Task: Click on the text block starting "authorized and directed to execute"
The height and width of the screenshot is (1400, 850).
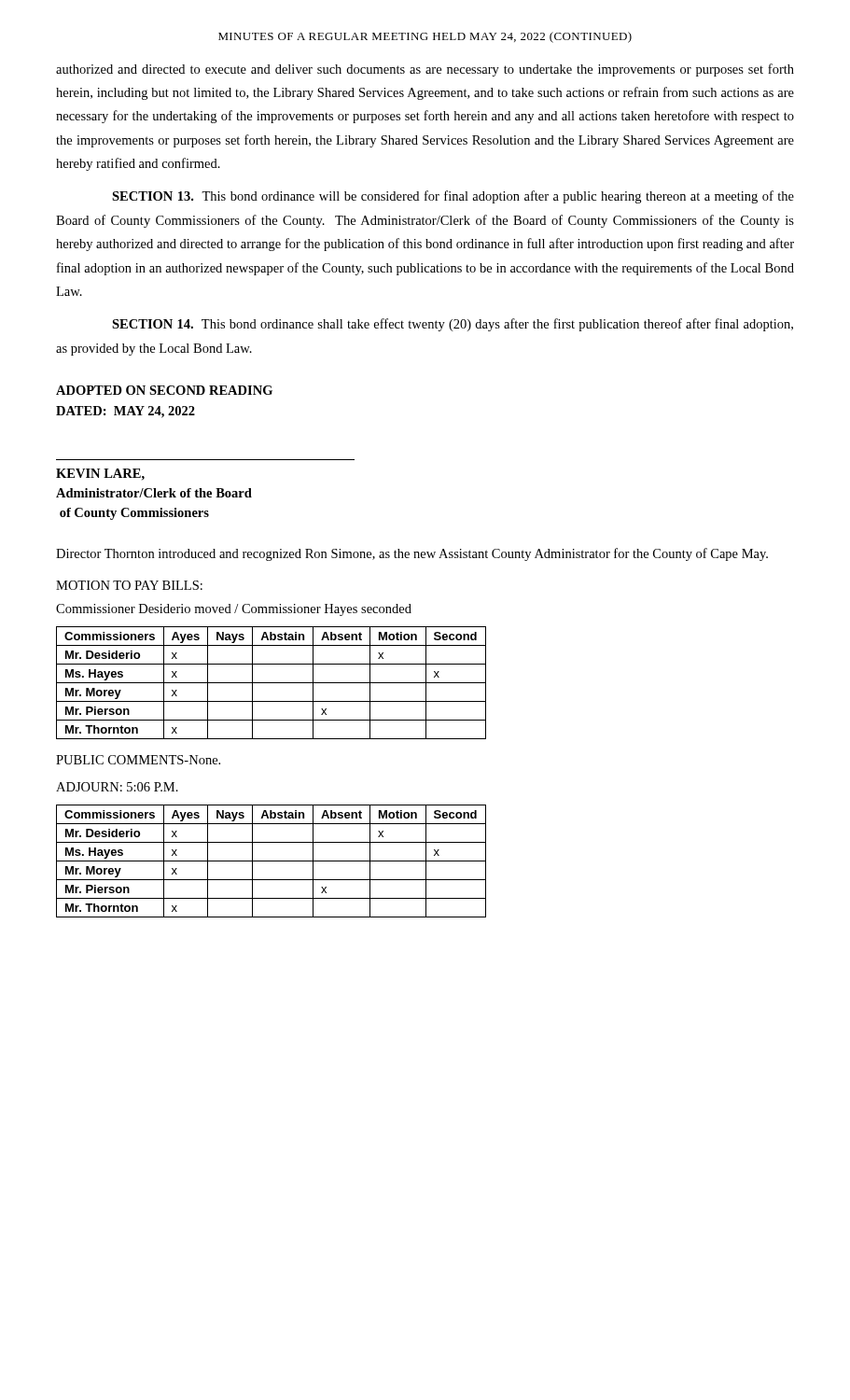Action: (x=425, y=117)
